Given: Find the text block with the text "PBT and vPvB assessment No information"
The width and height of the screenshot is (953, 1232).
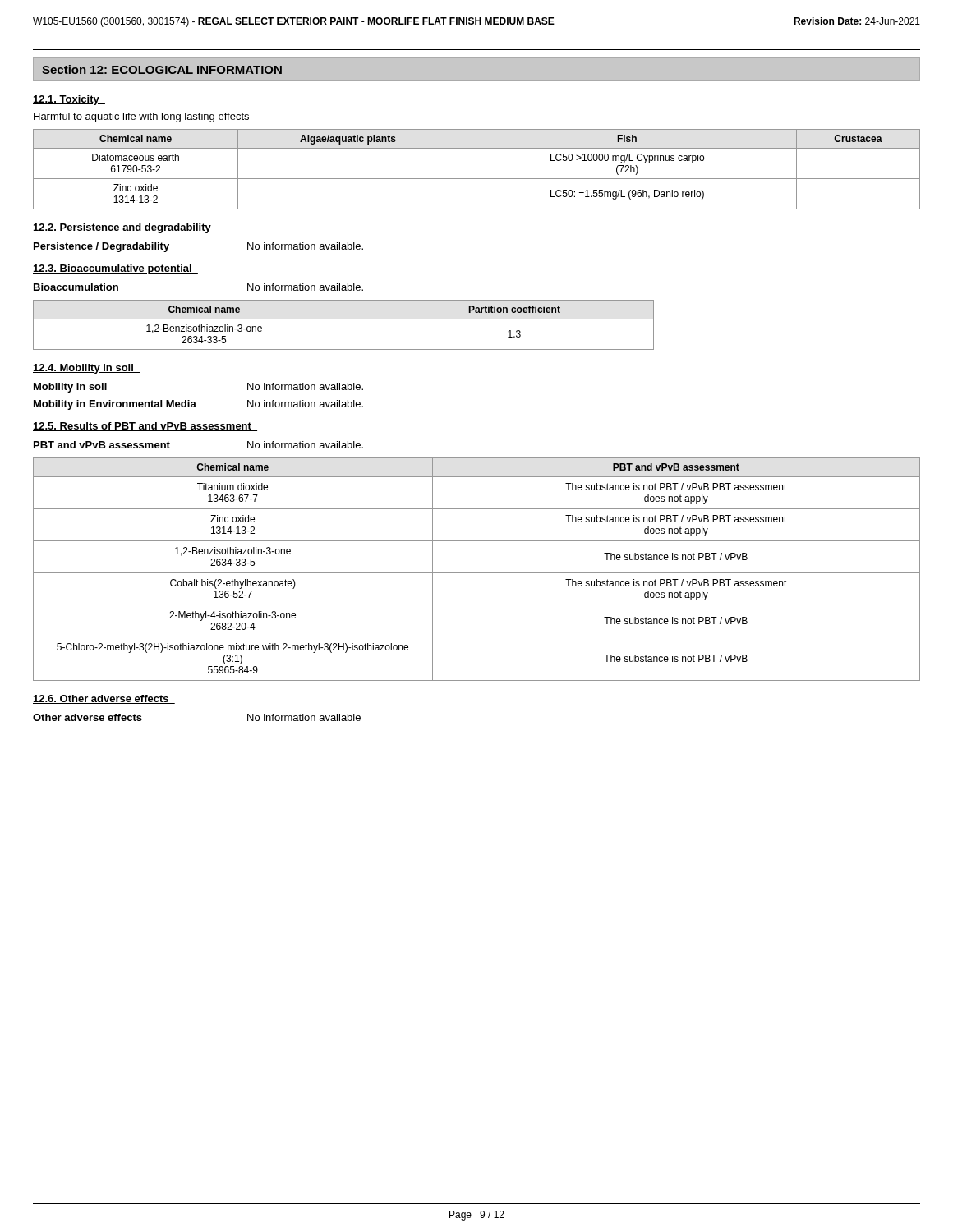Looking at the screenshot, I should pos(92,445).
